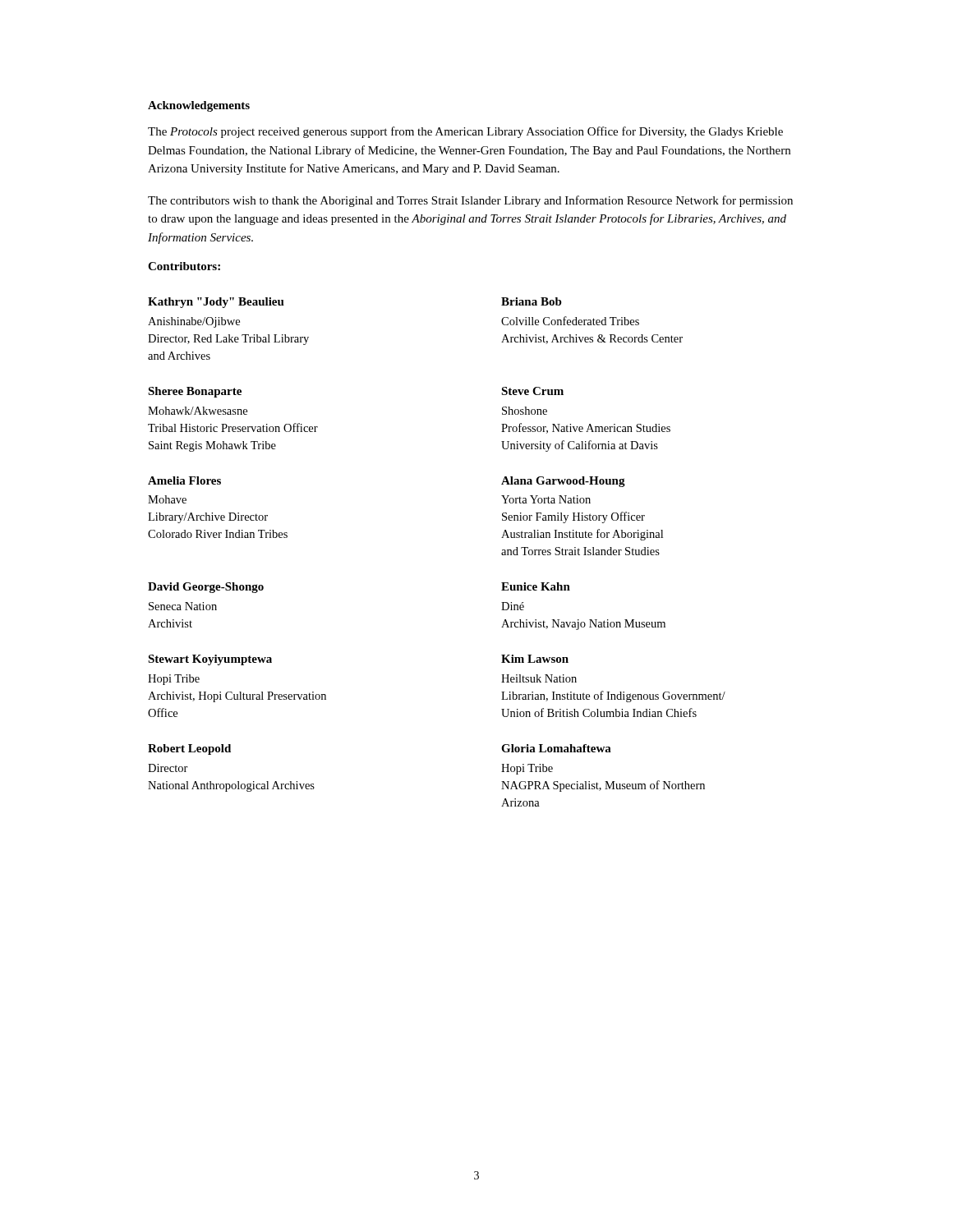
Task: Click the passage that begins "Gloria Lomahaftewa Hopi Tribe"
Action: (x=653, y=774)
